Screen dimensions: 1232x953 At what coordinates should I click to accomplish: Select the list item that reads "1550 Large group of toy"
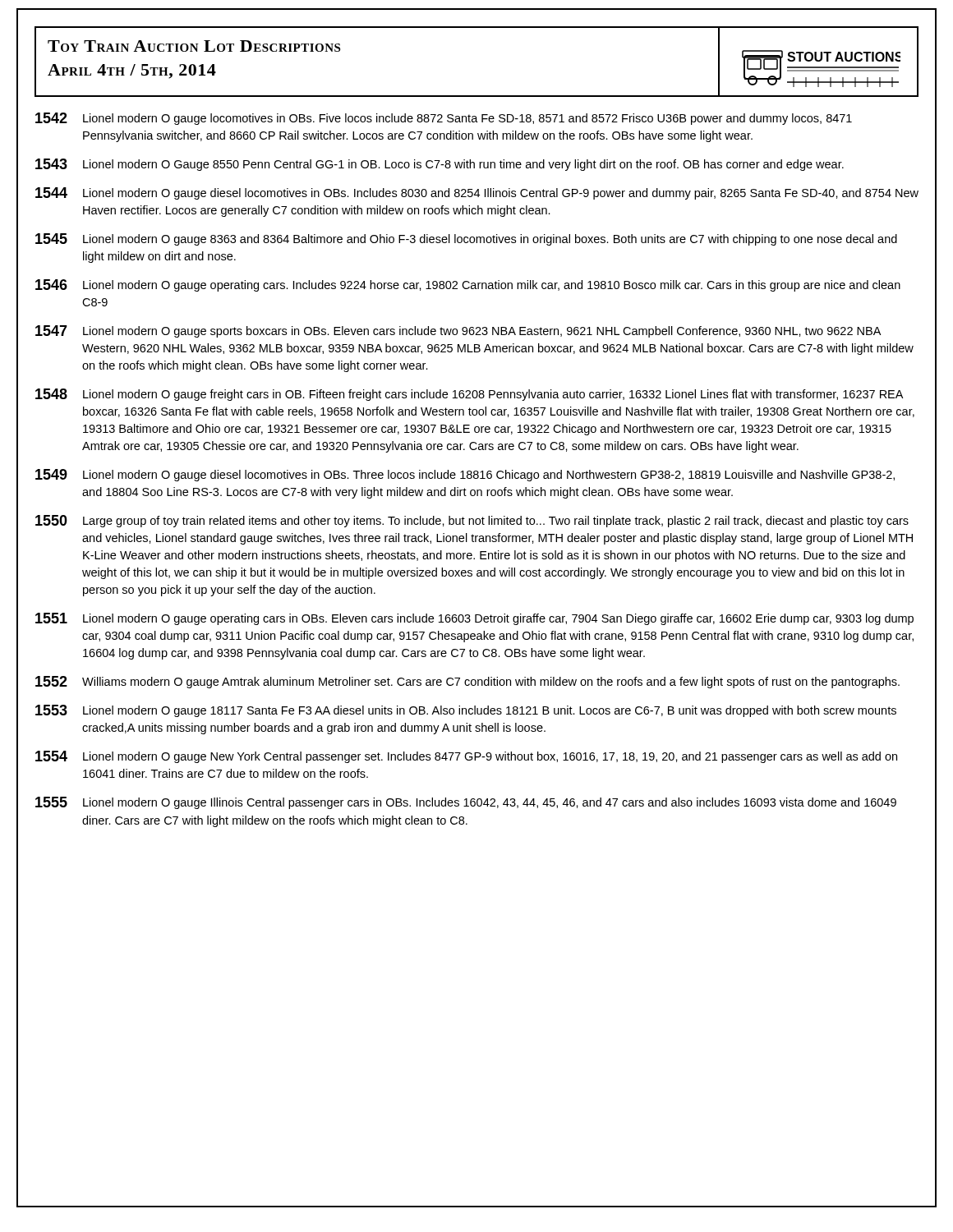[x=476, y=556]
